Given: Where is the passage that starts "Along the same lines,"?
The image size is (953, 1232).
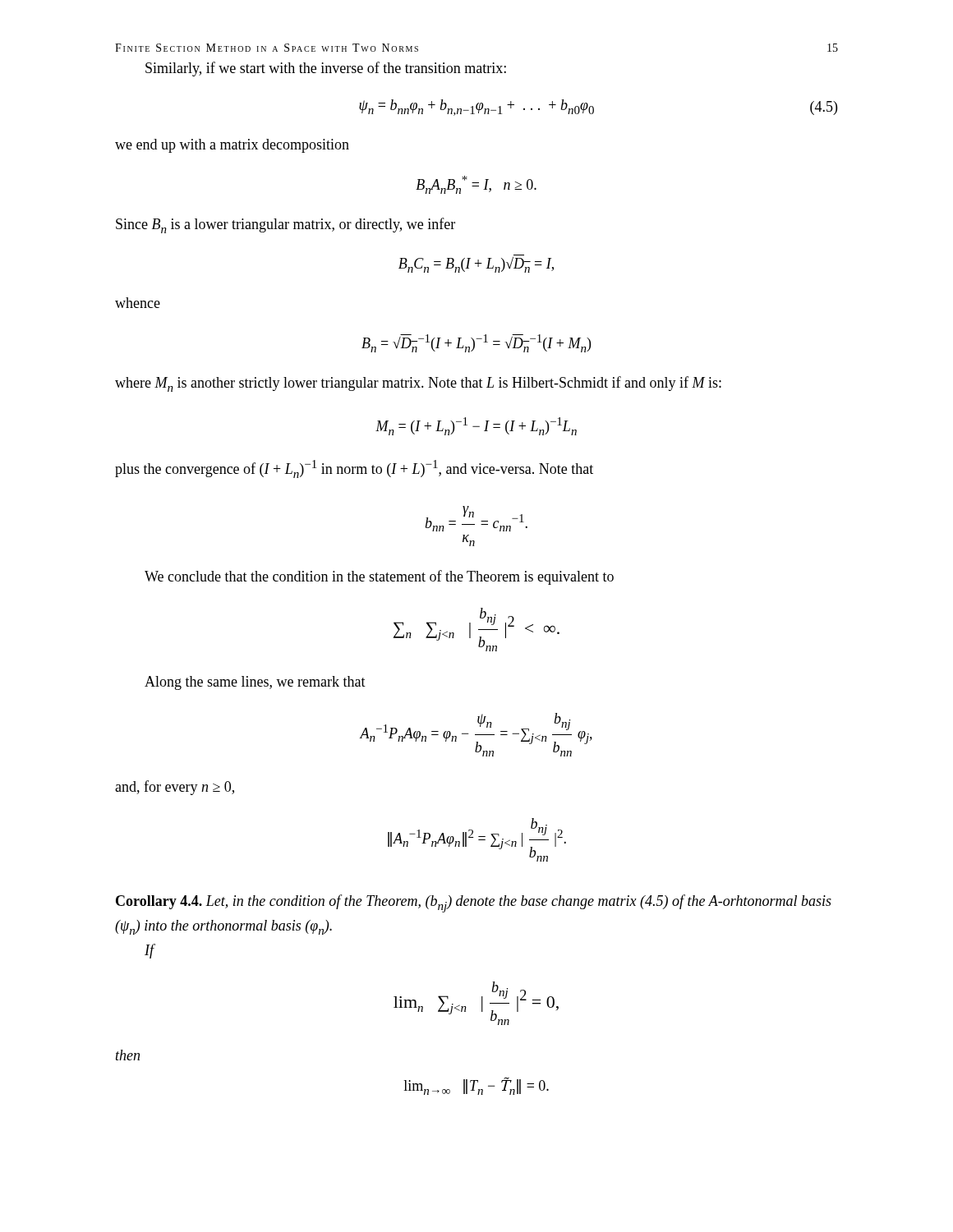Looking at the screenshot, I should [255, 682].
